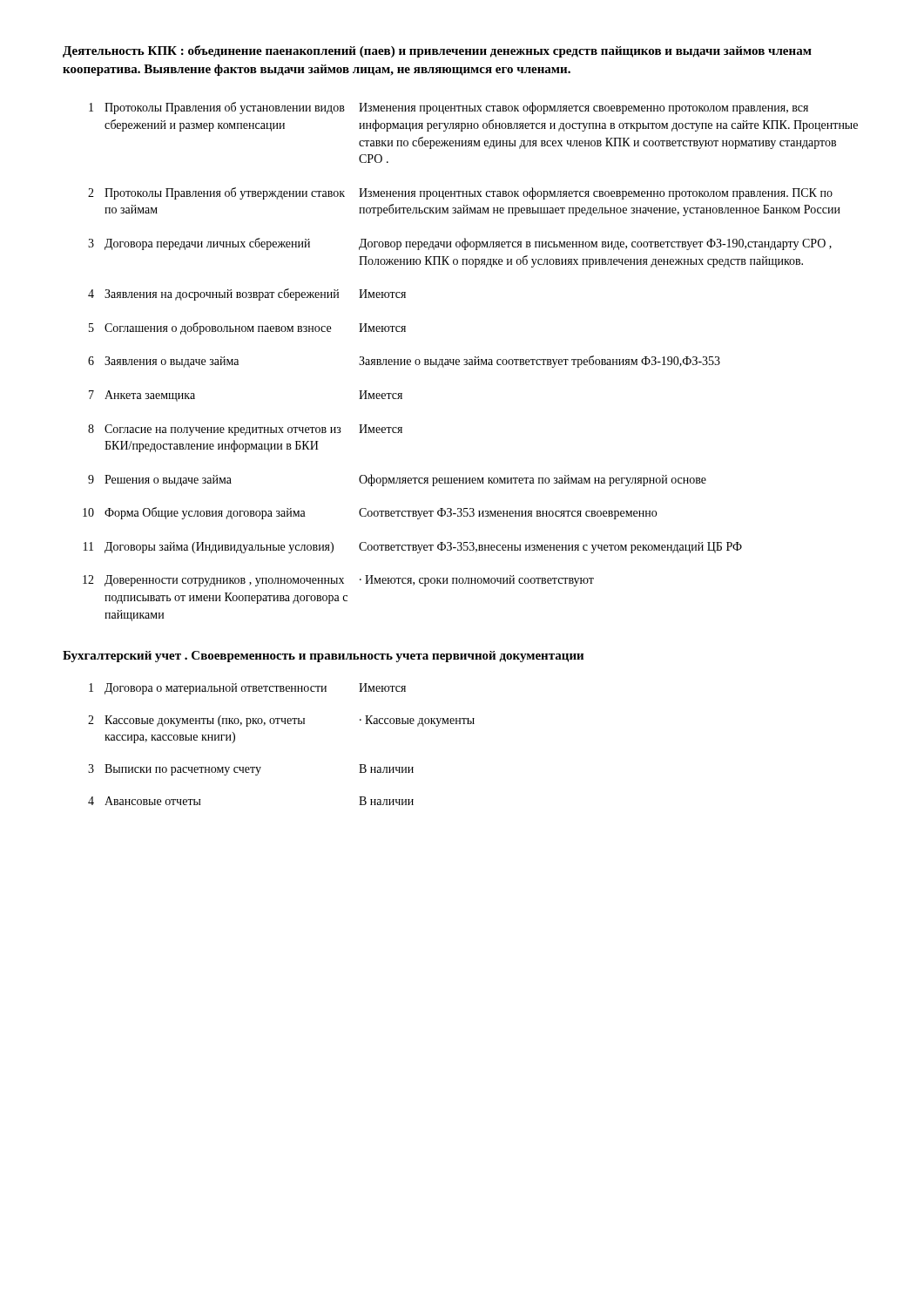Viewport: 924px width, 1307px height.
Task: Select the block starting "Деятельность КПК : объединение паенакоплений (паев) и"
Action: 437,60
